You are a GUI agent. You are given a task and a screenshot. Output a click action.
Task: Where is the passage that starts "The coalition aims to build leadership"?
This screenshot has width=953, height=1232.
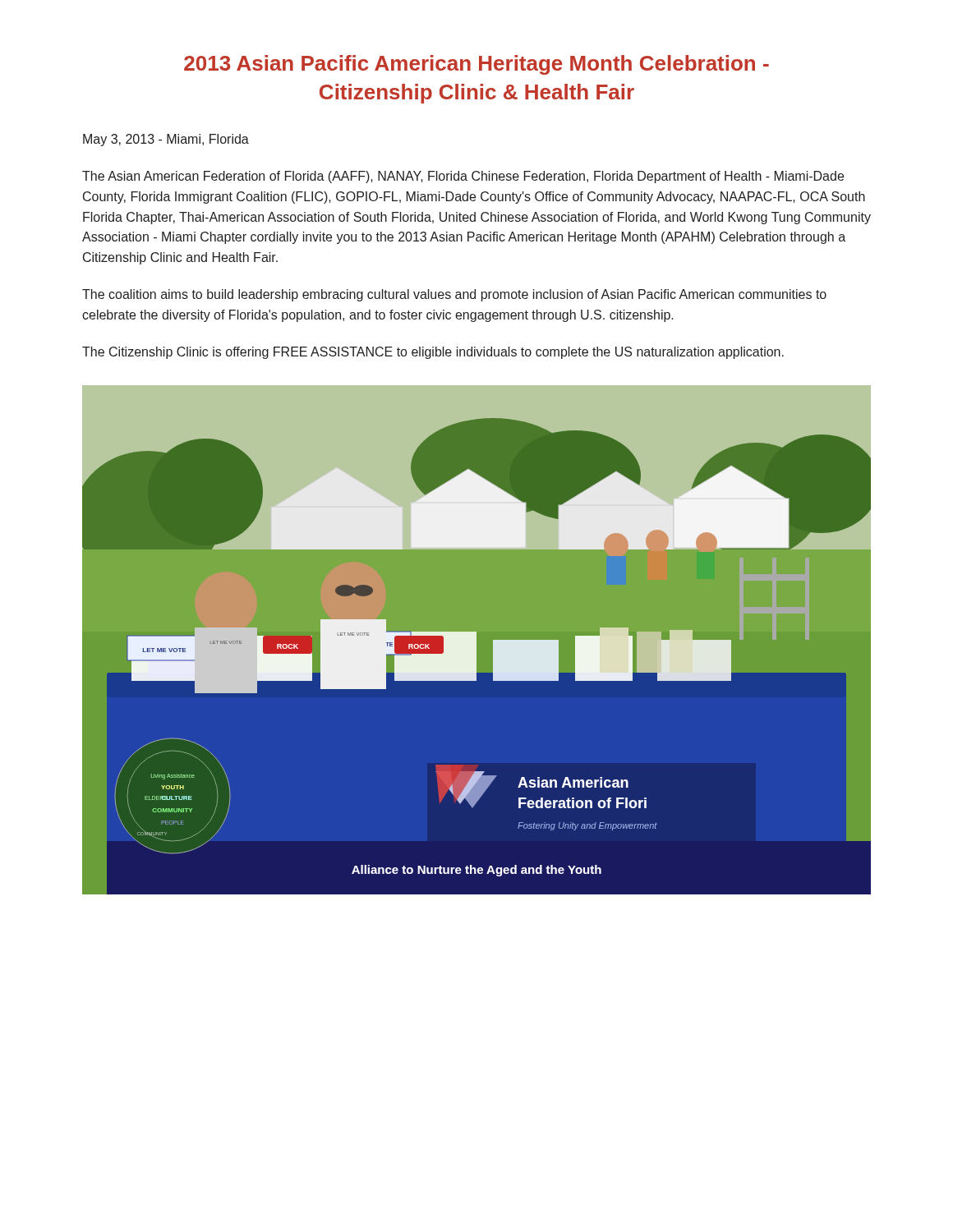(x=454, y=305)
